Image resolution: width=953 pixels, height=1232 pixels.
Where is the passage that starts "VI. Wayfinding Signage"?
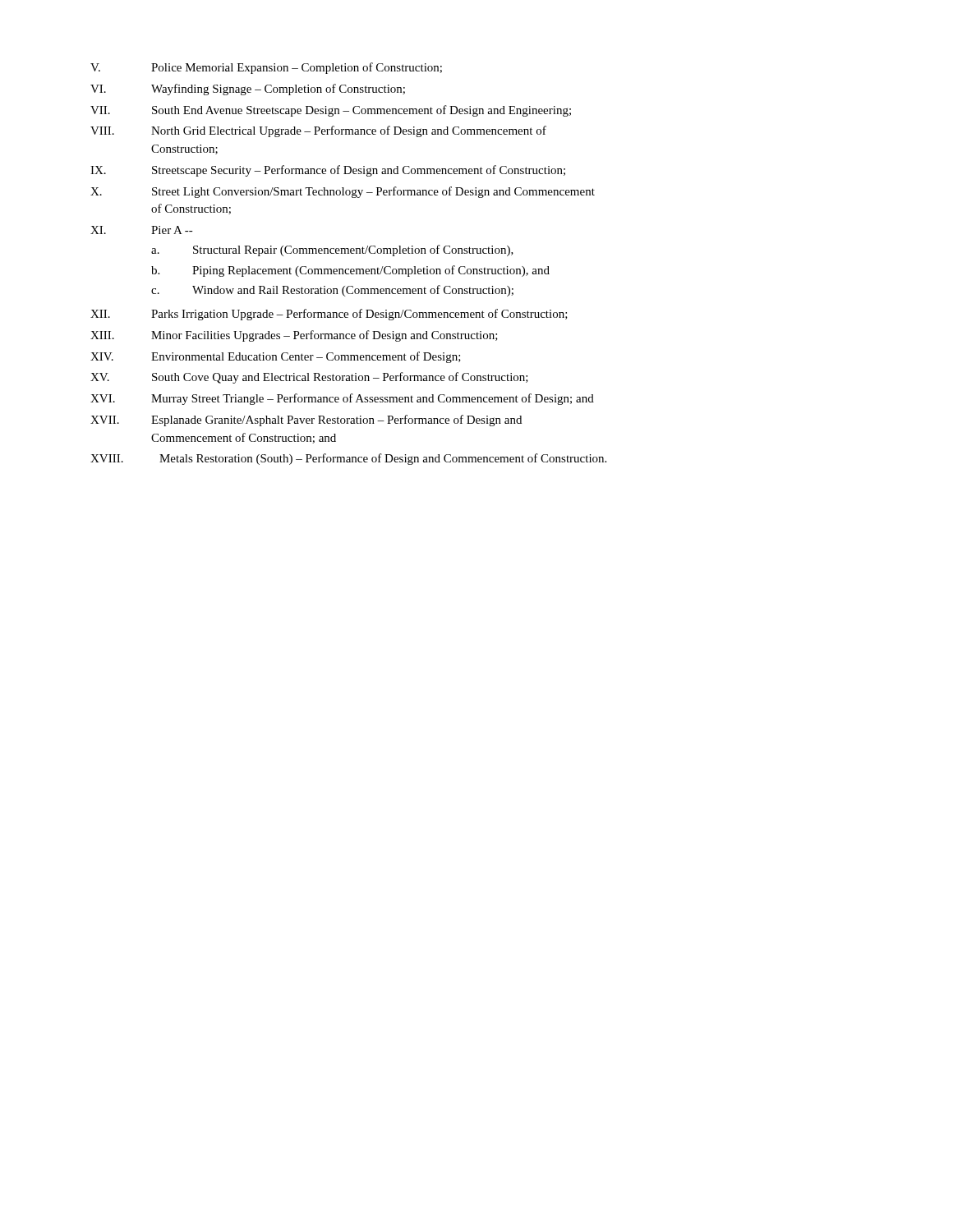[x=248, y=90]
